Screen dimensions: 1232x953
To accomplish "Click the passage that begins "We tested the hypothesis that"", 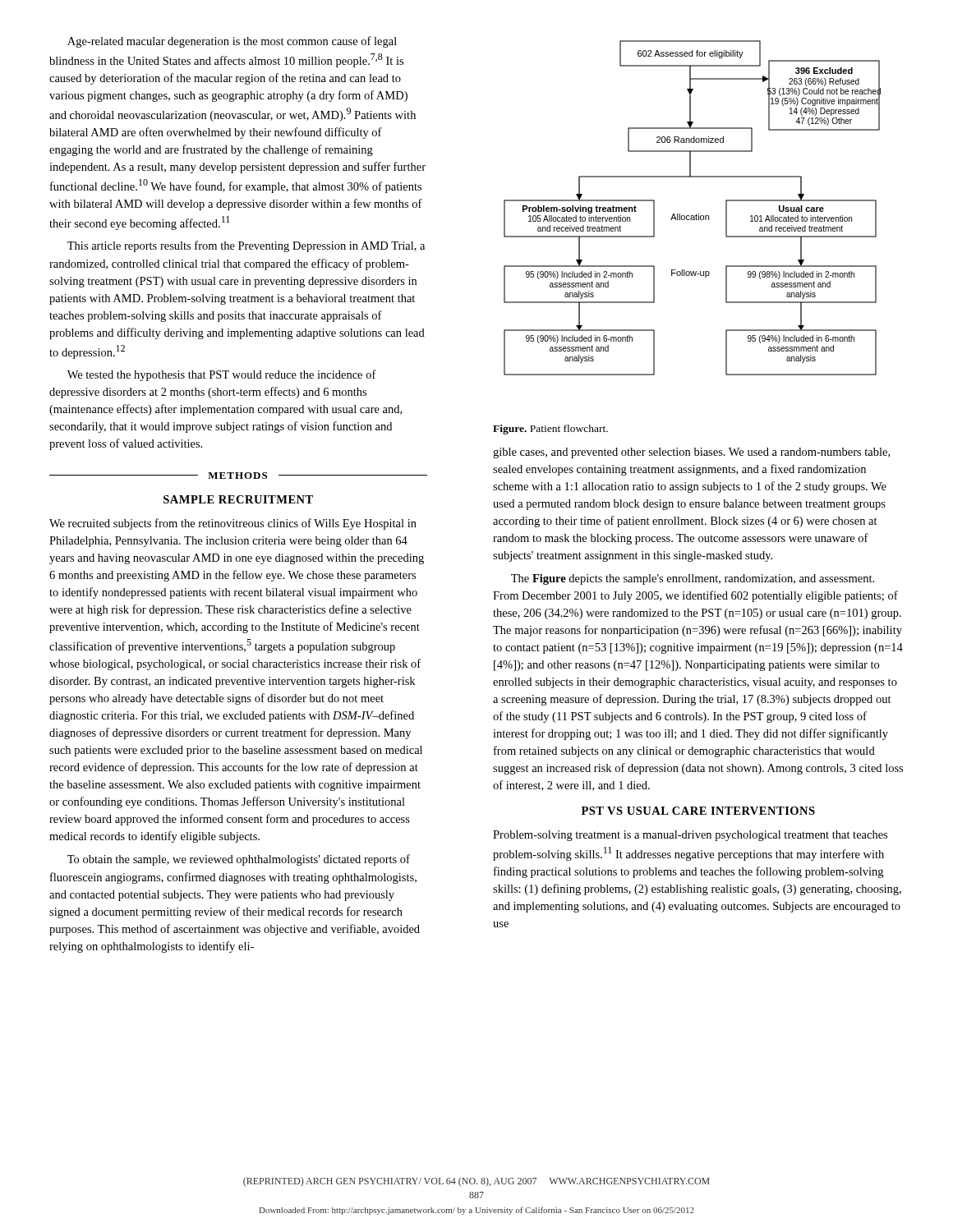I will point(238,410).
